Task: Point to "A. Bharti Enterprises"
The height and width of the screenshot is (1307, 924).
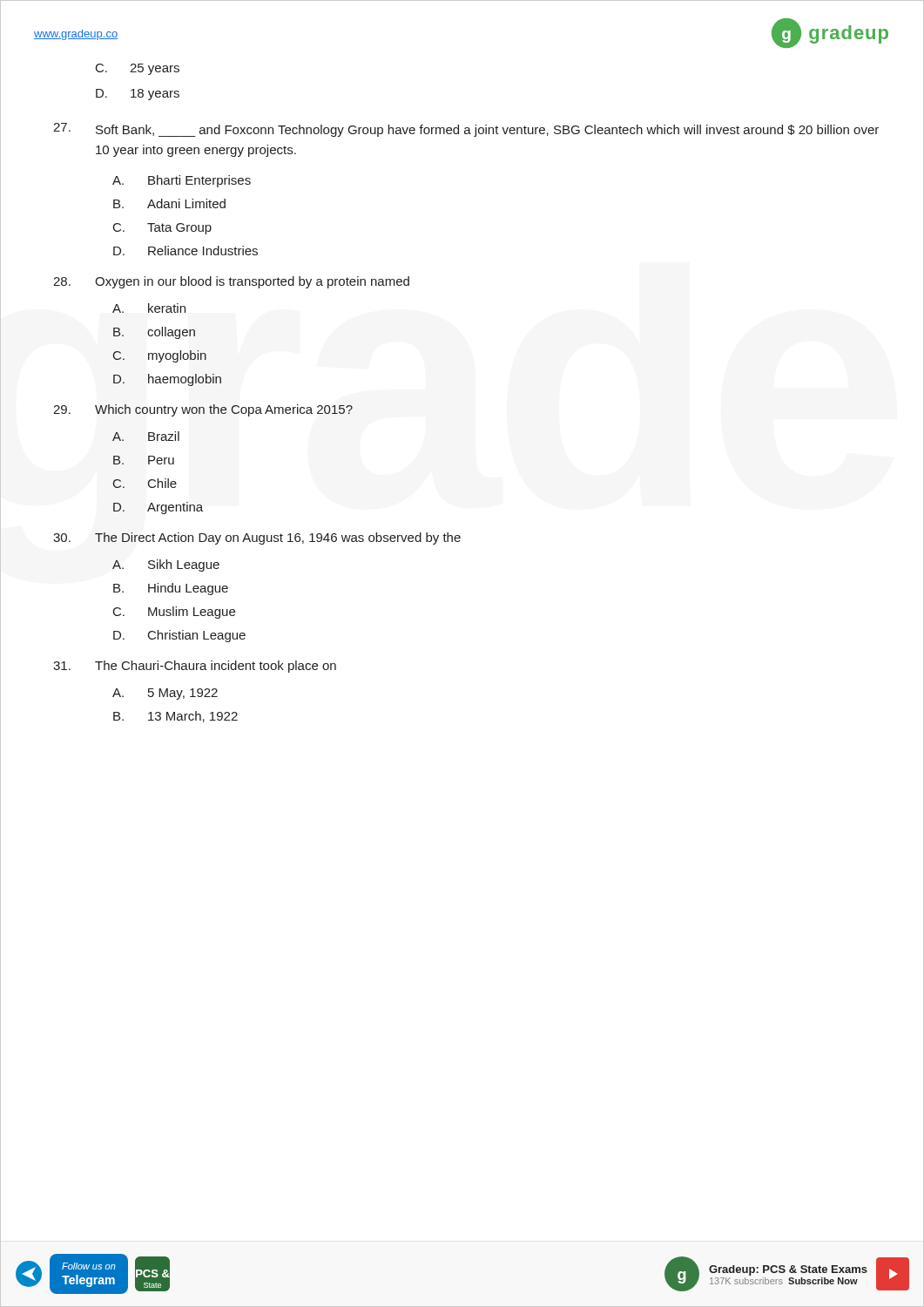Action: click(x=182, y=180)
